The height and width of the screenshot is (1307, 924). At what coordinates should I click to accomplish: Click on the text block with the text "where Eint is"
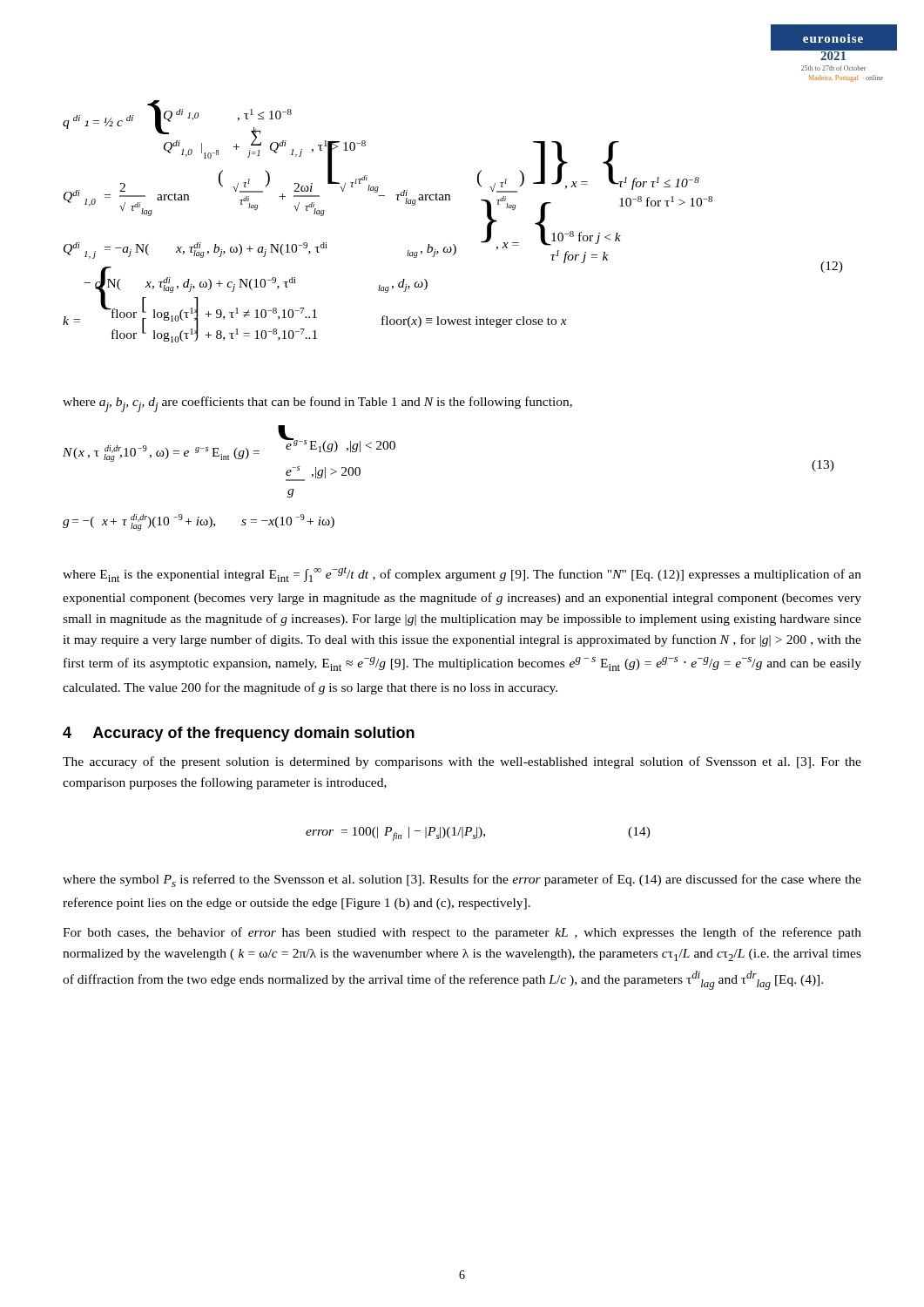pyautogui.click(x=462, y=629)
